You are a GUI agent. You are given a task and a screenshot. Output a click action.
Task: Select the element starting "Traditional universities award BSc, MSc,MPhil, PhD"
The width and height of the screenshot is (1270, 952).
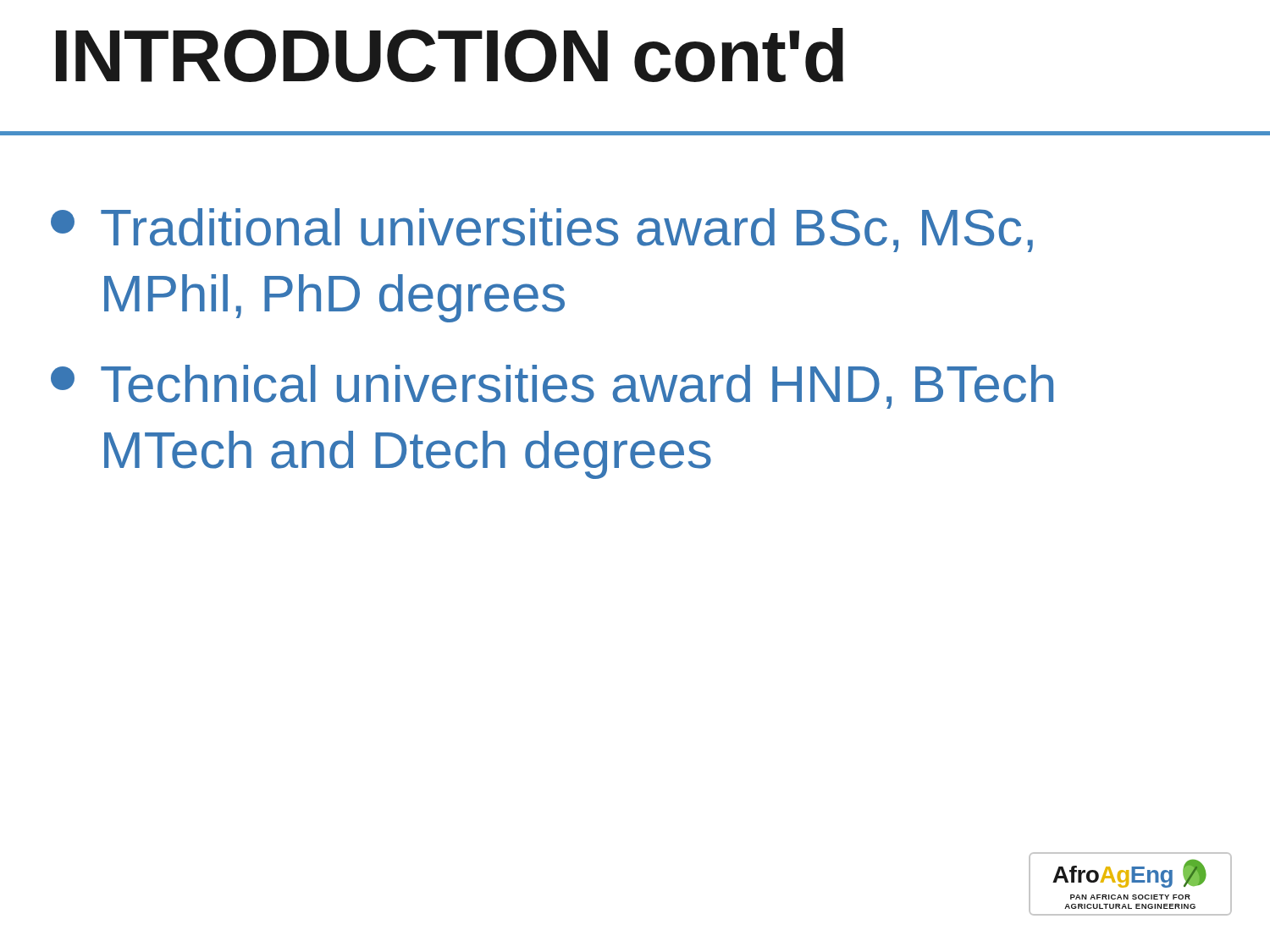[x=635, y=260]
